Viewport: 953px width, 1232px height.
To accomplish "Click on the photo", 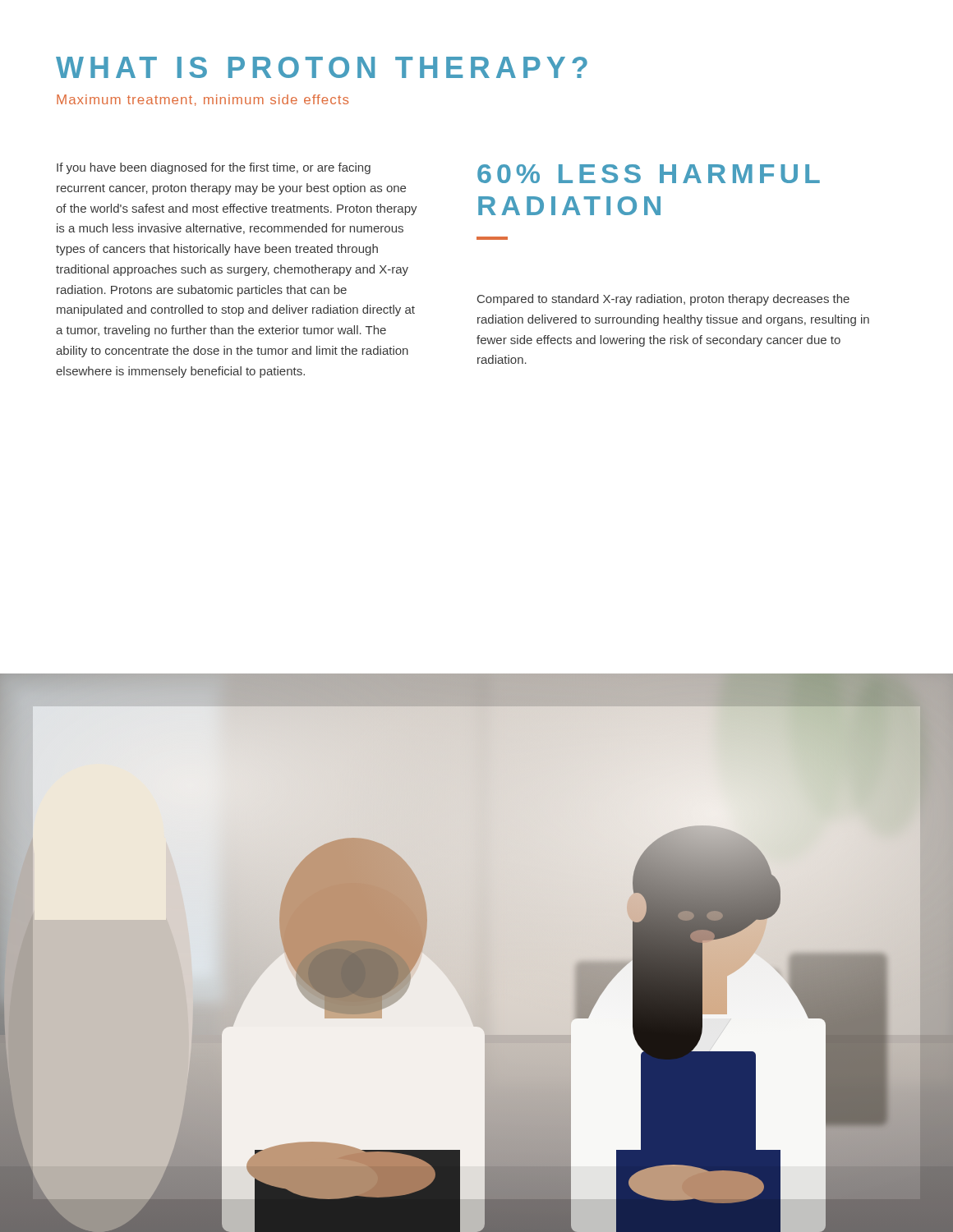I will tap(476, 953).
